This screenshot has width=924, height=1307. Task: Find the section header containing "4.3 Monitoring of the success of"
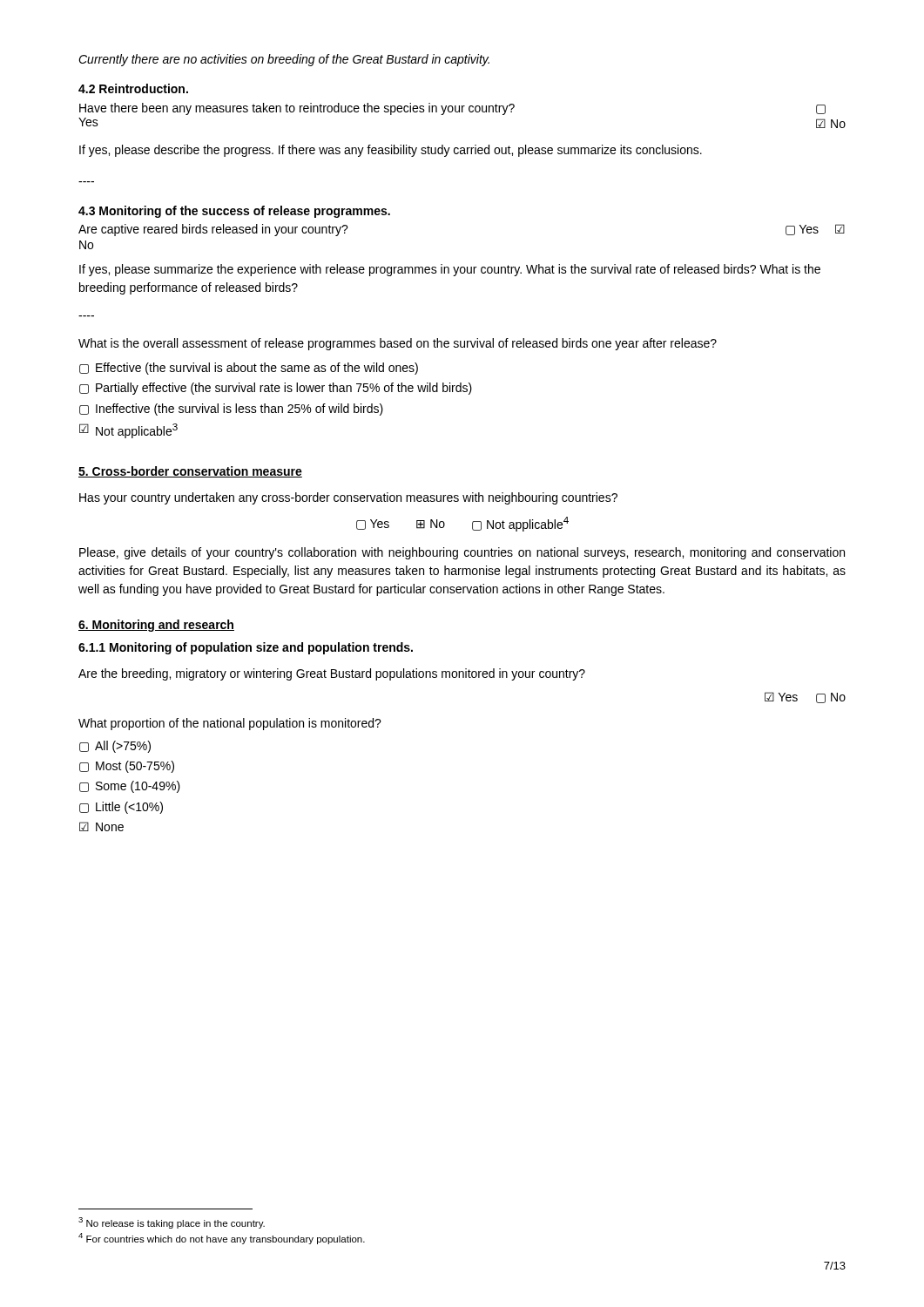tap(235, 211)
